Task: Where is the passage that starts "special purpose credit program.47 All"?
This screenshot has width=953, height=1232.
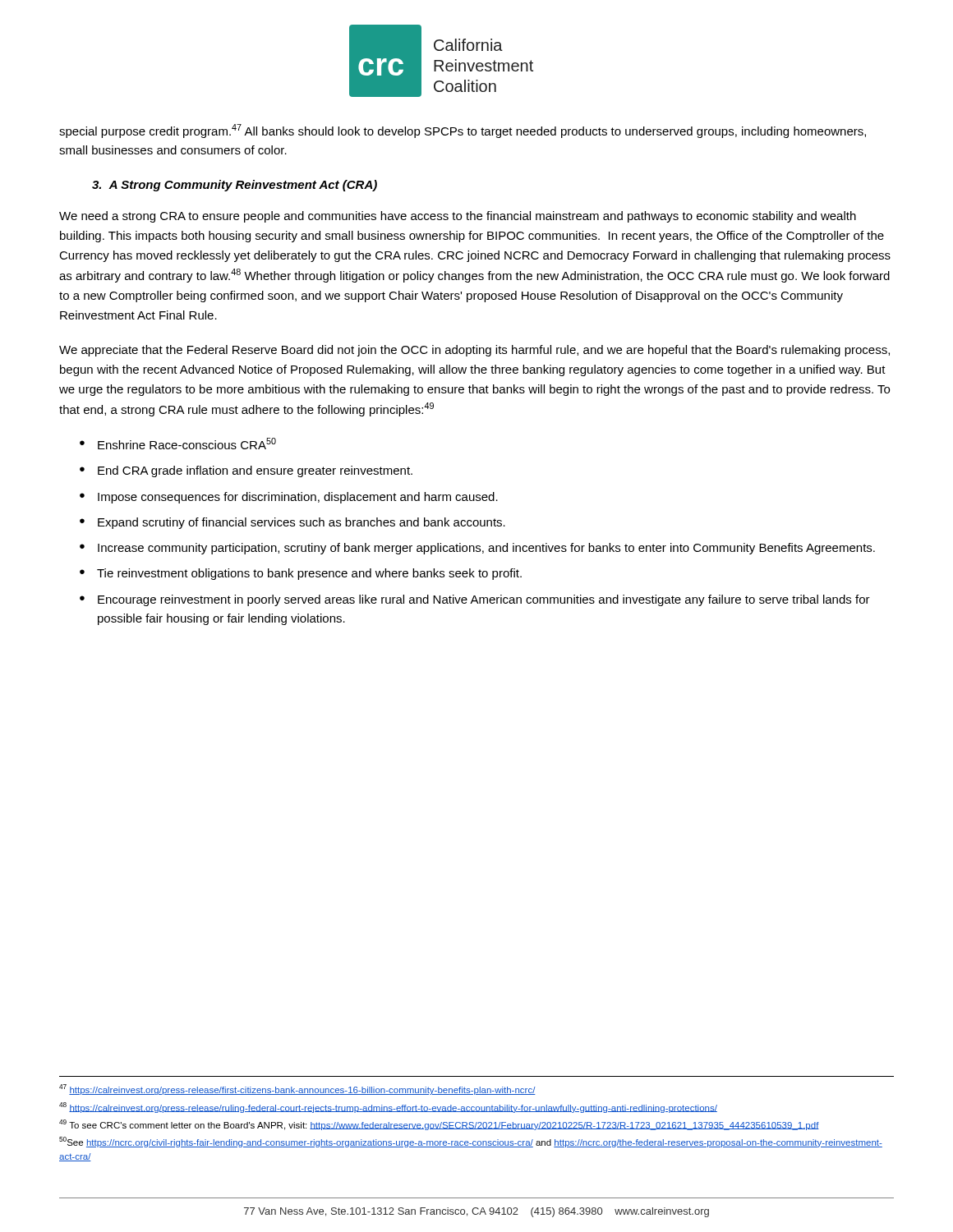Action: [x=463, y=139]
